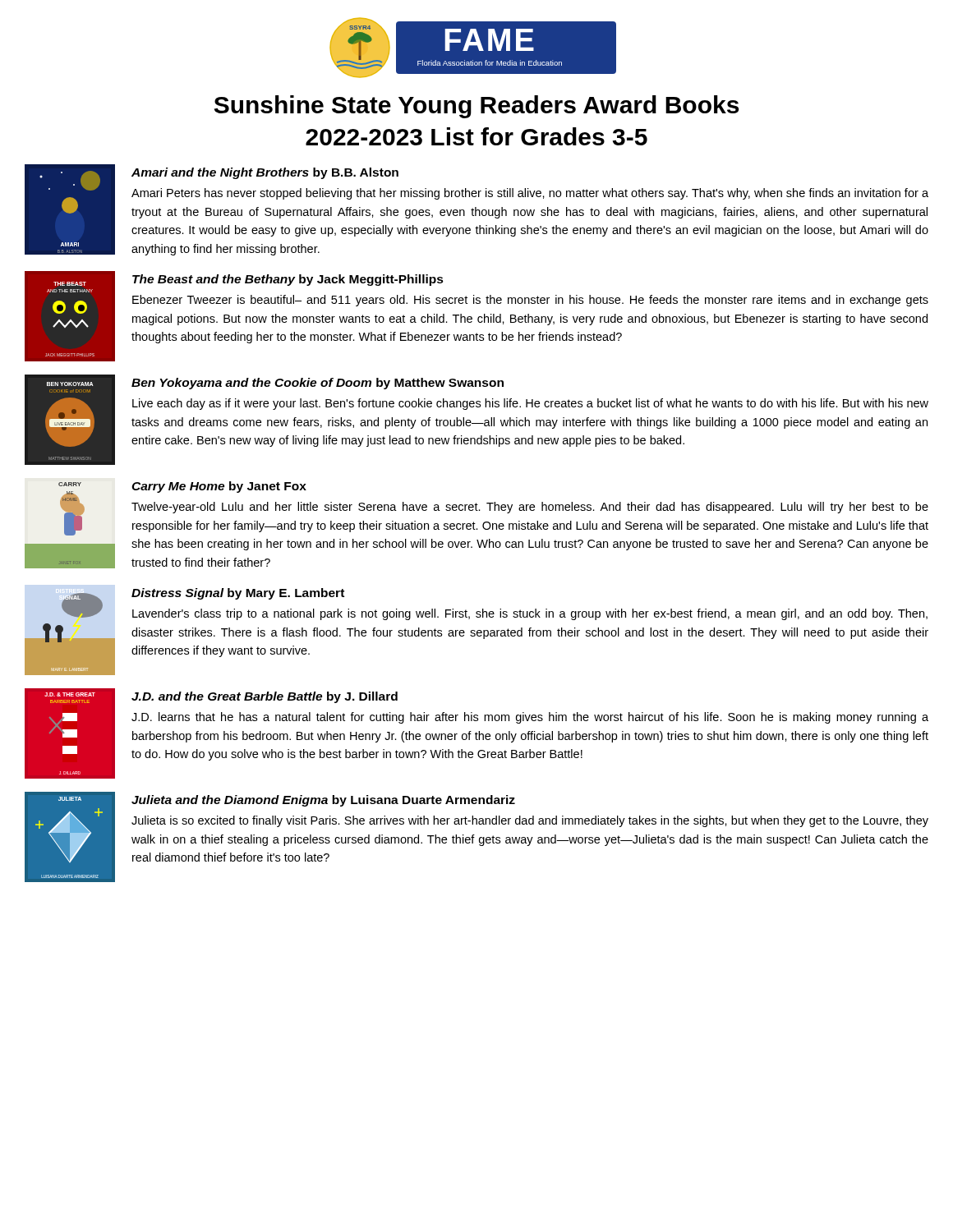The width and height of the screenshot is (953, 1232).
Task: Click on the region starting "Distress Signal by Mary E. Lambert"
Action: click(x=238, y=593)
